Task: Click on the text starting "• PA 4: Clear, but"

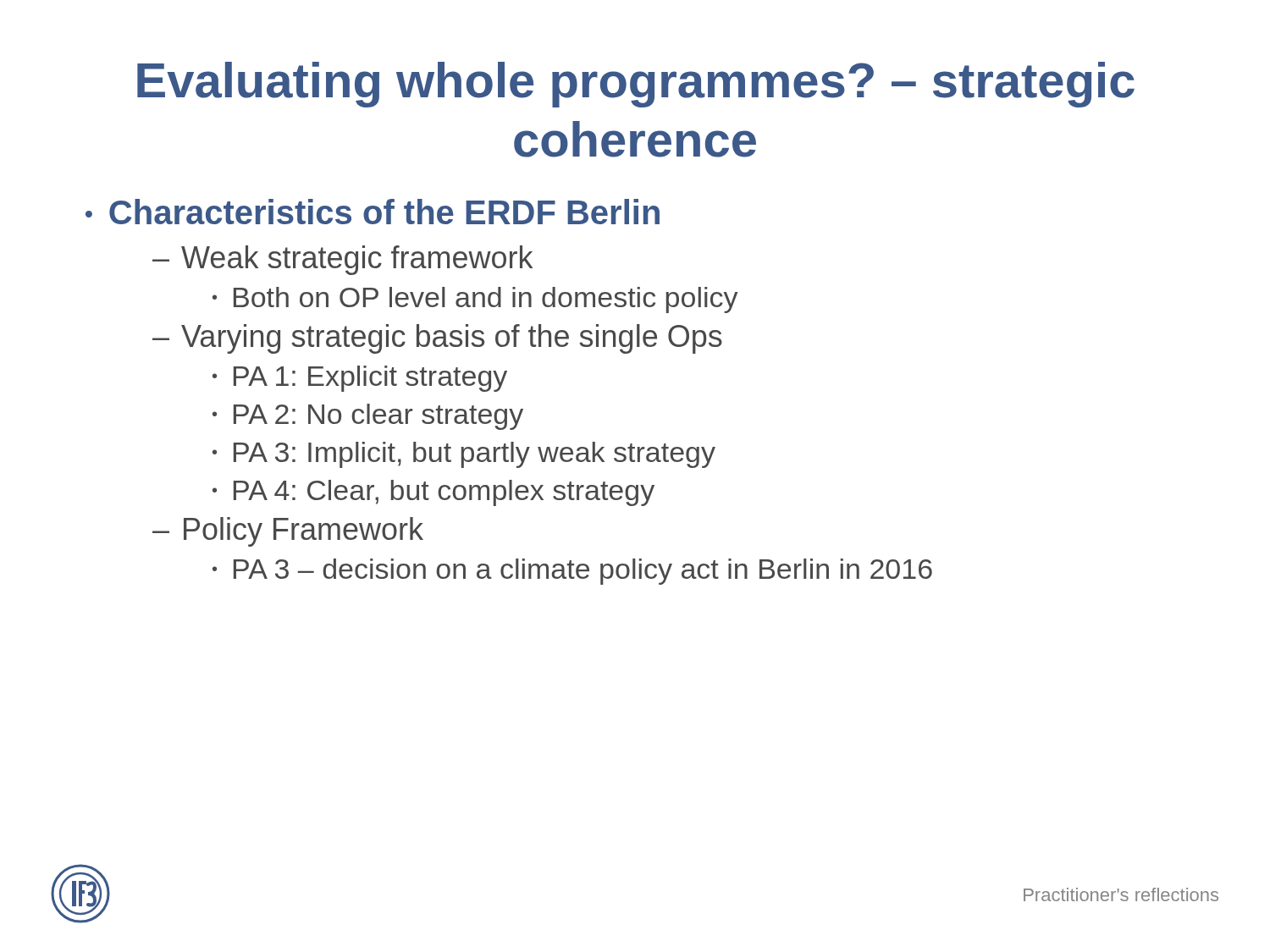Action: click(x=433, y=491)
